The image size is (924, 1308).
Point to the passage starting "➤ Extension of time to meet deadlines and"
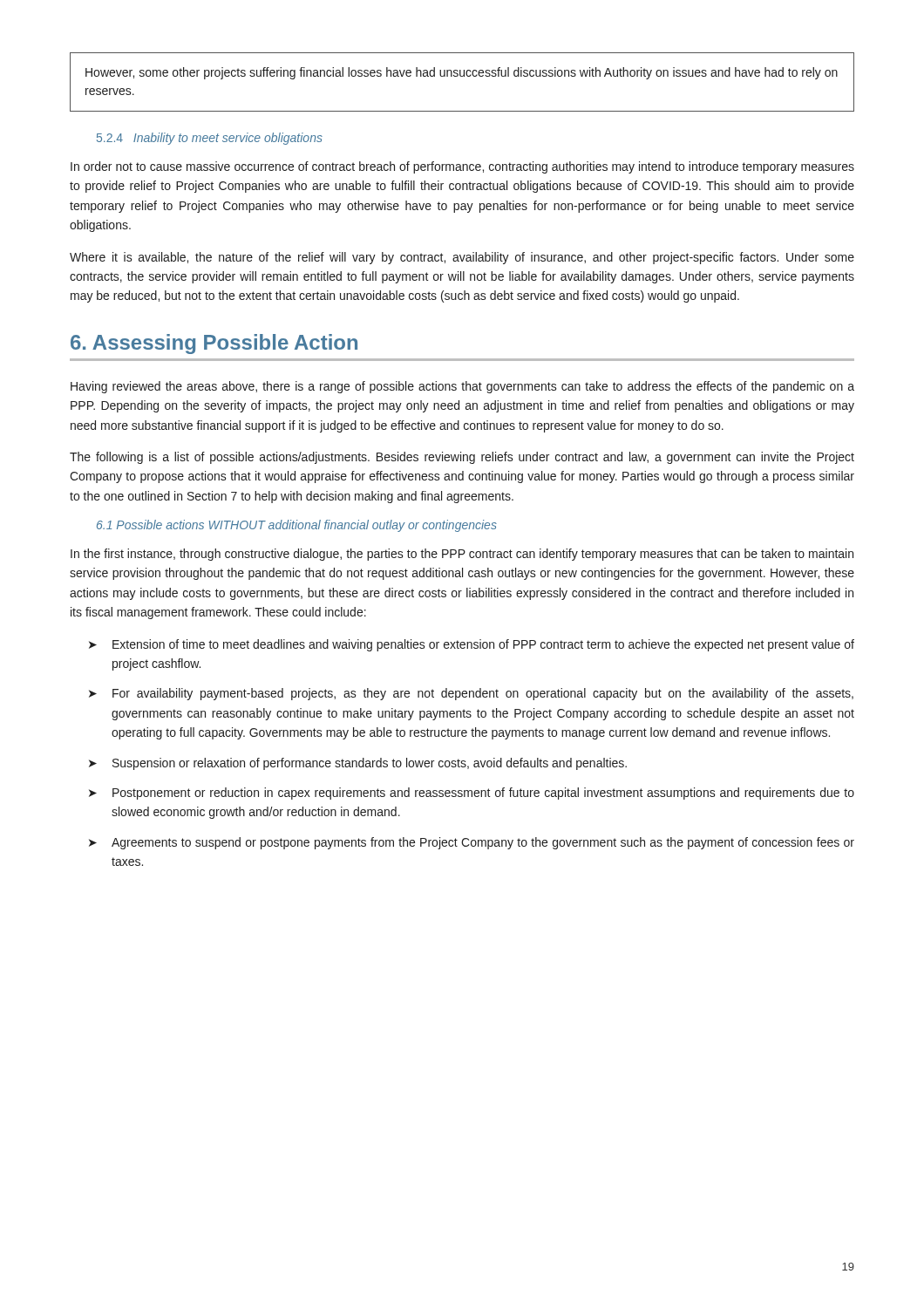471,654
